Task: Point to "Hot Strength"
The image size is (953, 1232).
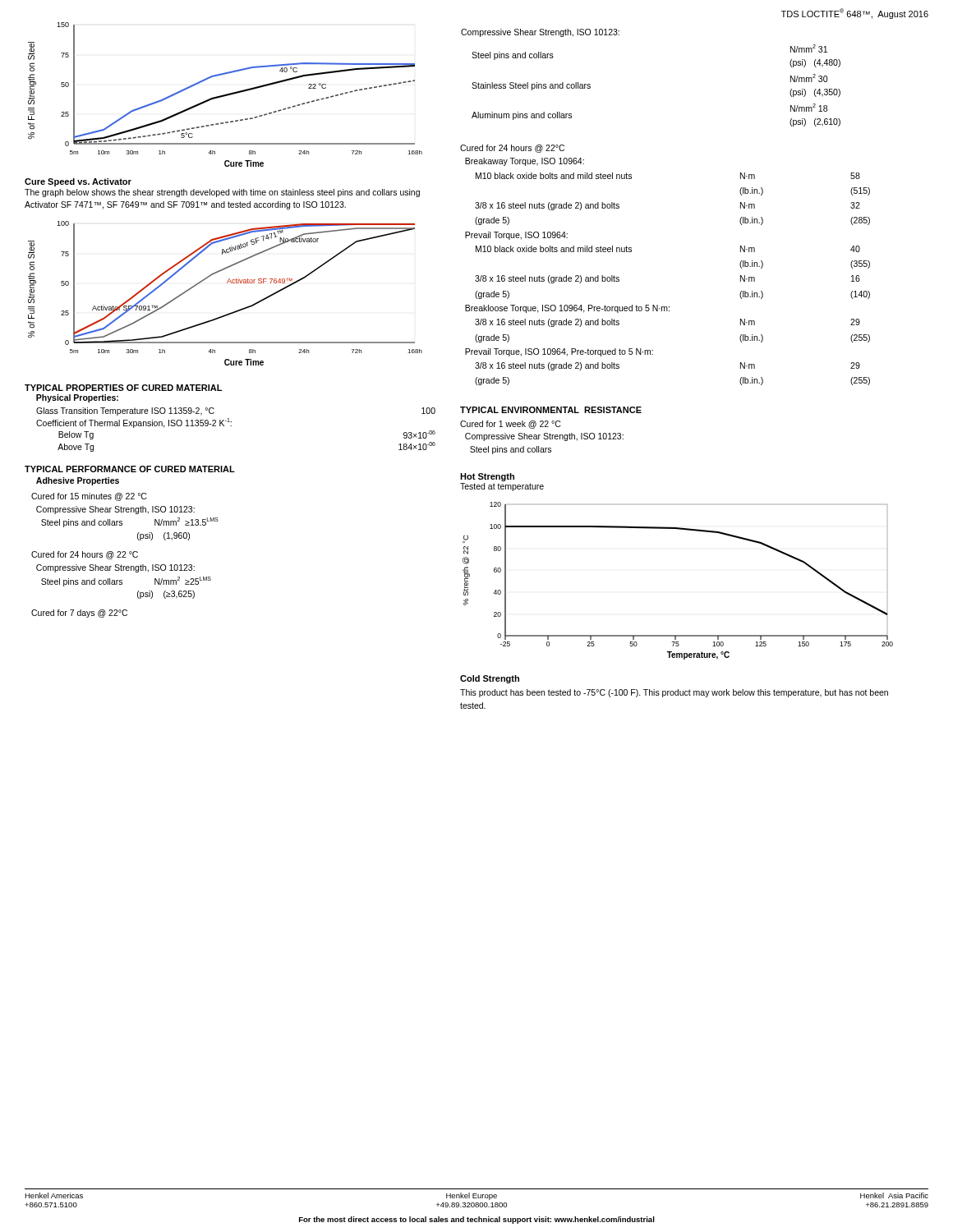Action: (x=487, y=476)
